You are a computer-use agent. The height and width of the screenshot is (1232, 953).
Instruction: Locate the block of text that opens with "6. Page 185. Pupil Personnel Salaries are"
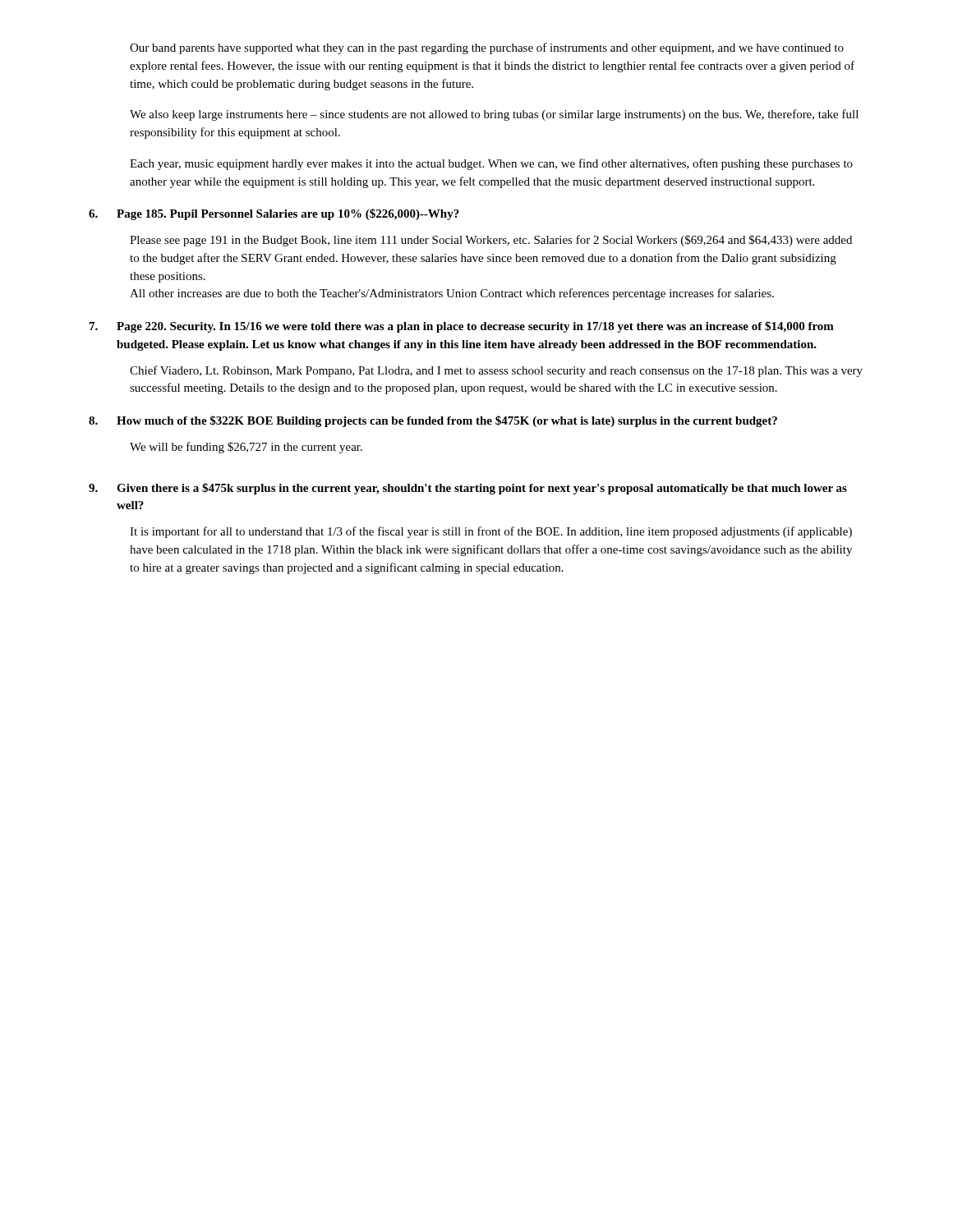click(274, 214)
